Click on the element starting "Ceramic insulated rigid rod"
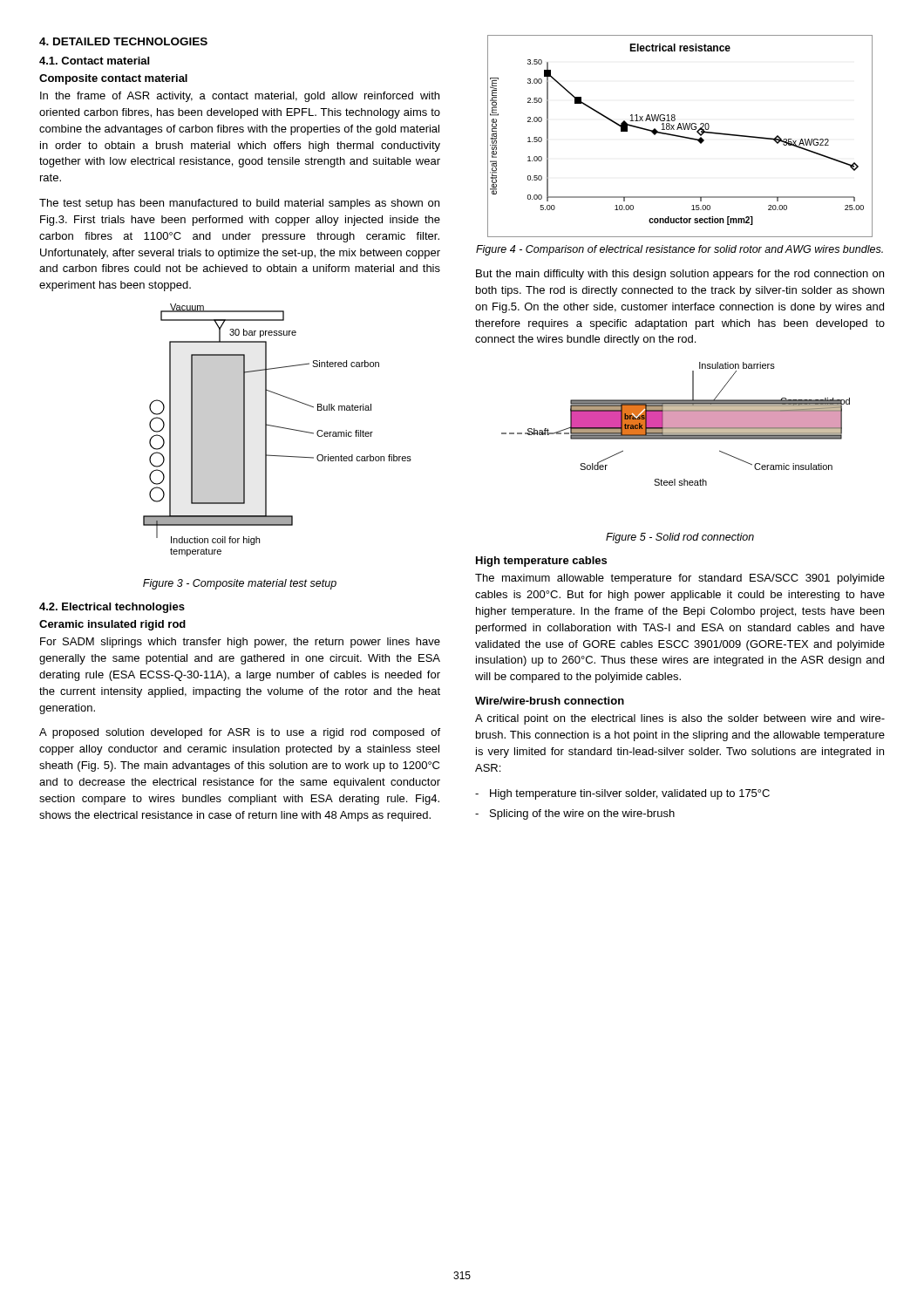This screenshot has height=1308, width=924. [113, 624]
